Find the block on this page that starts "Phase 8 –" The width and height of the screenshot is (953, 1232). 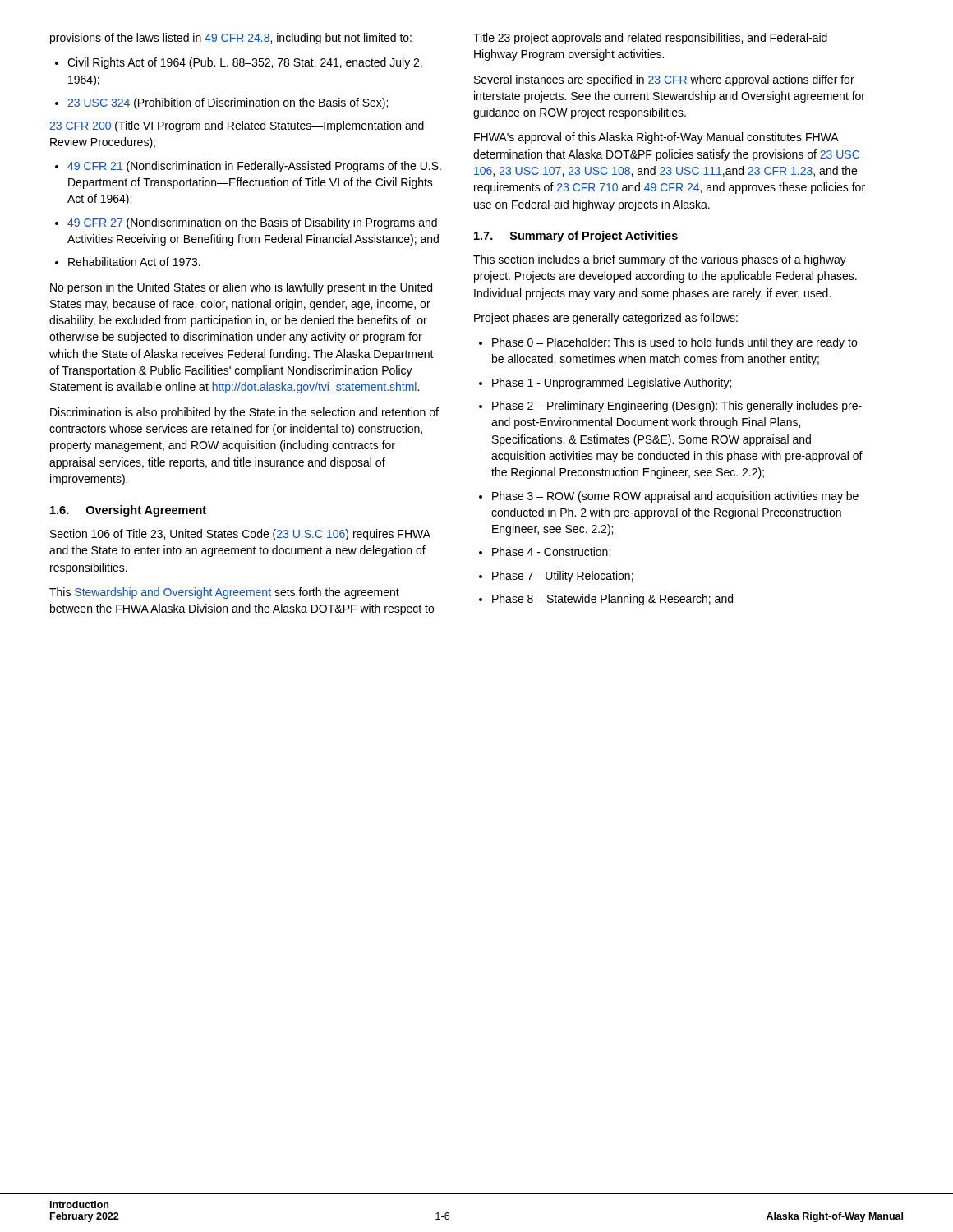[x=679, y=599]
